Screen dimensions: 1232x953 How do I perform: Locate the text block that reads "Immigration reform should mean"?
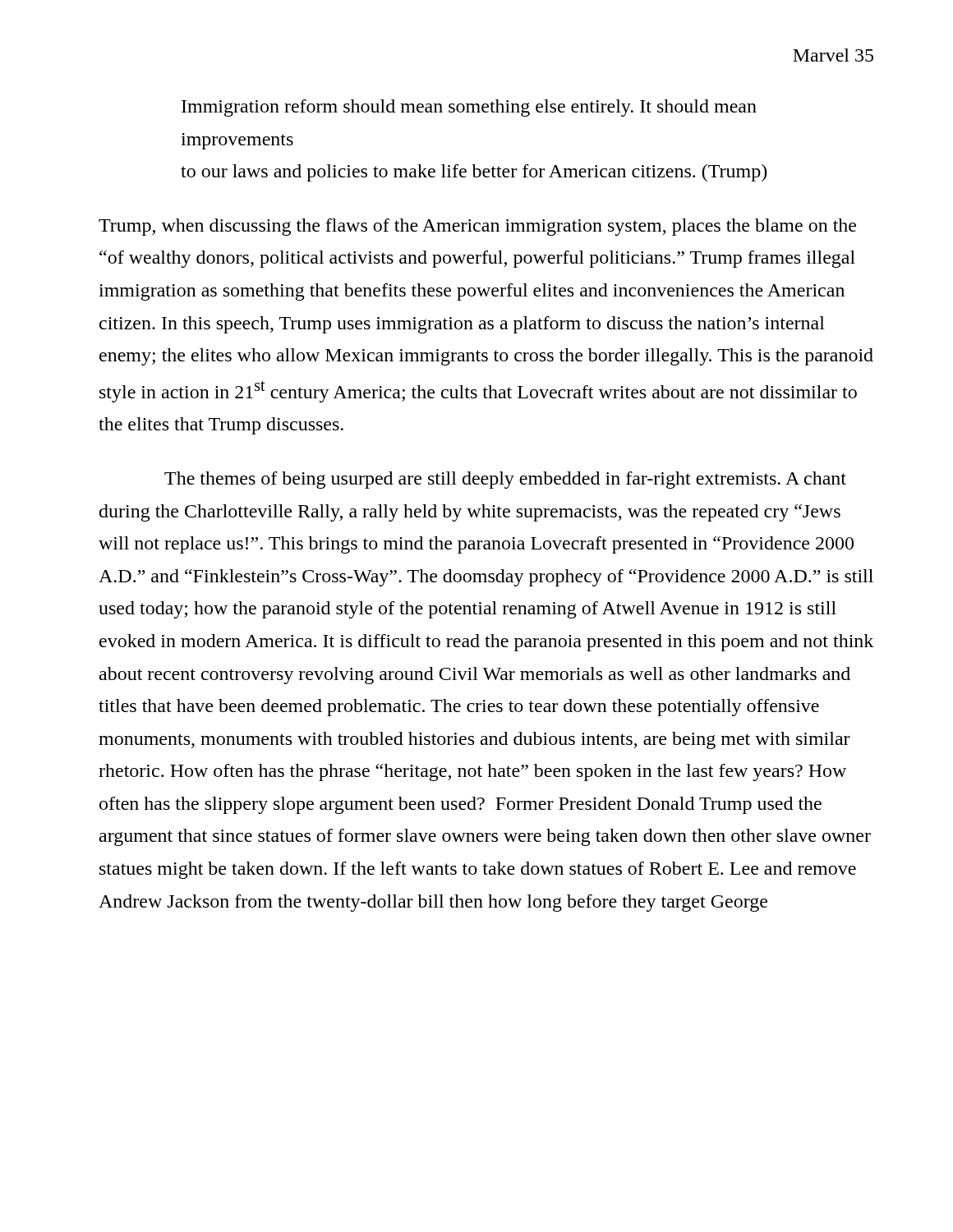469,108
